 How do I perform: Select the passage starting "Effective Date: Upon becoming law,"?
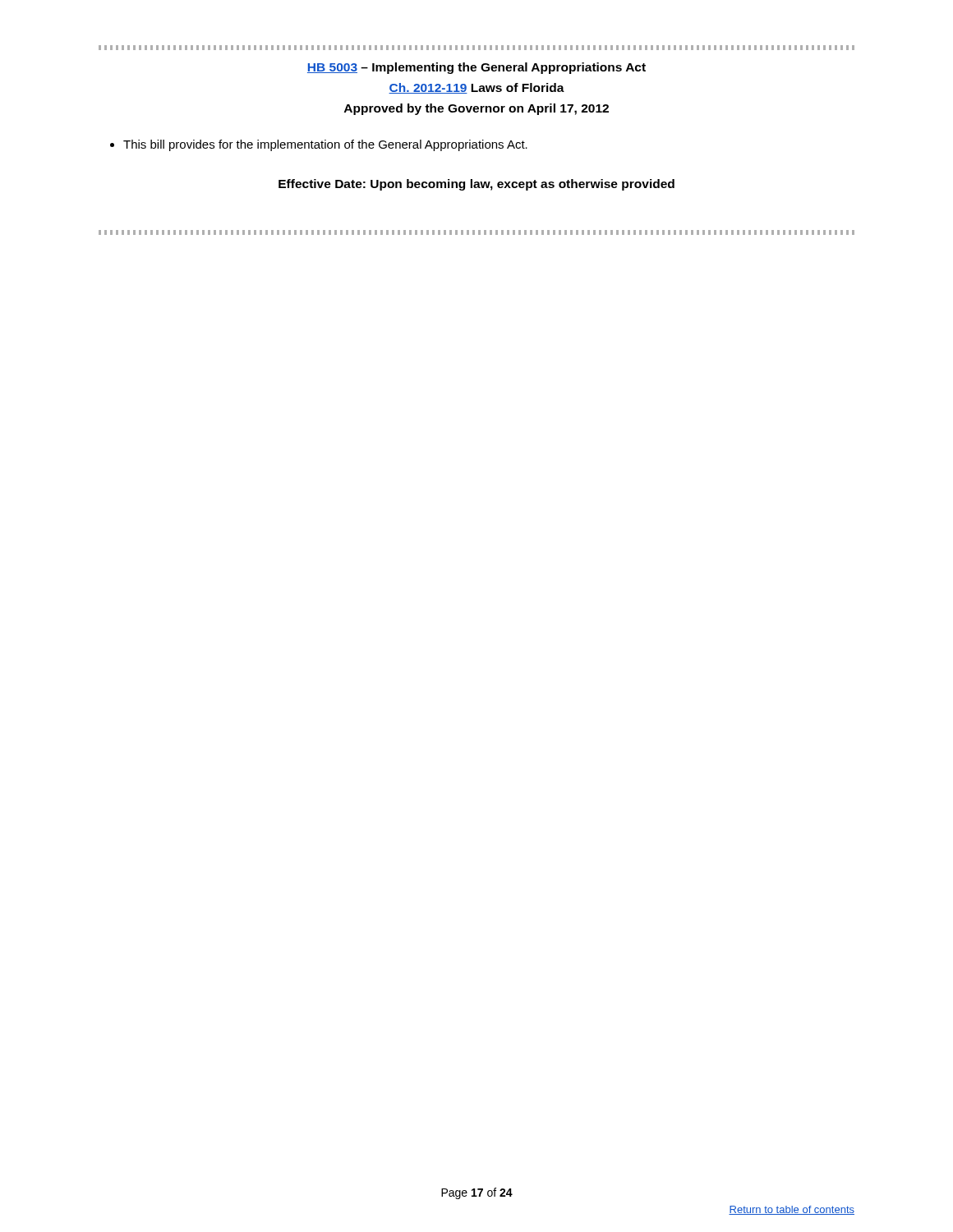pyautogui.click(x=476, y=184)
